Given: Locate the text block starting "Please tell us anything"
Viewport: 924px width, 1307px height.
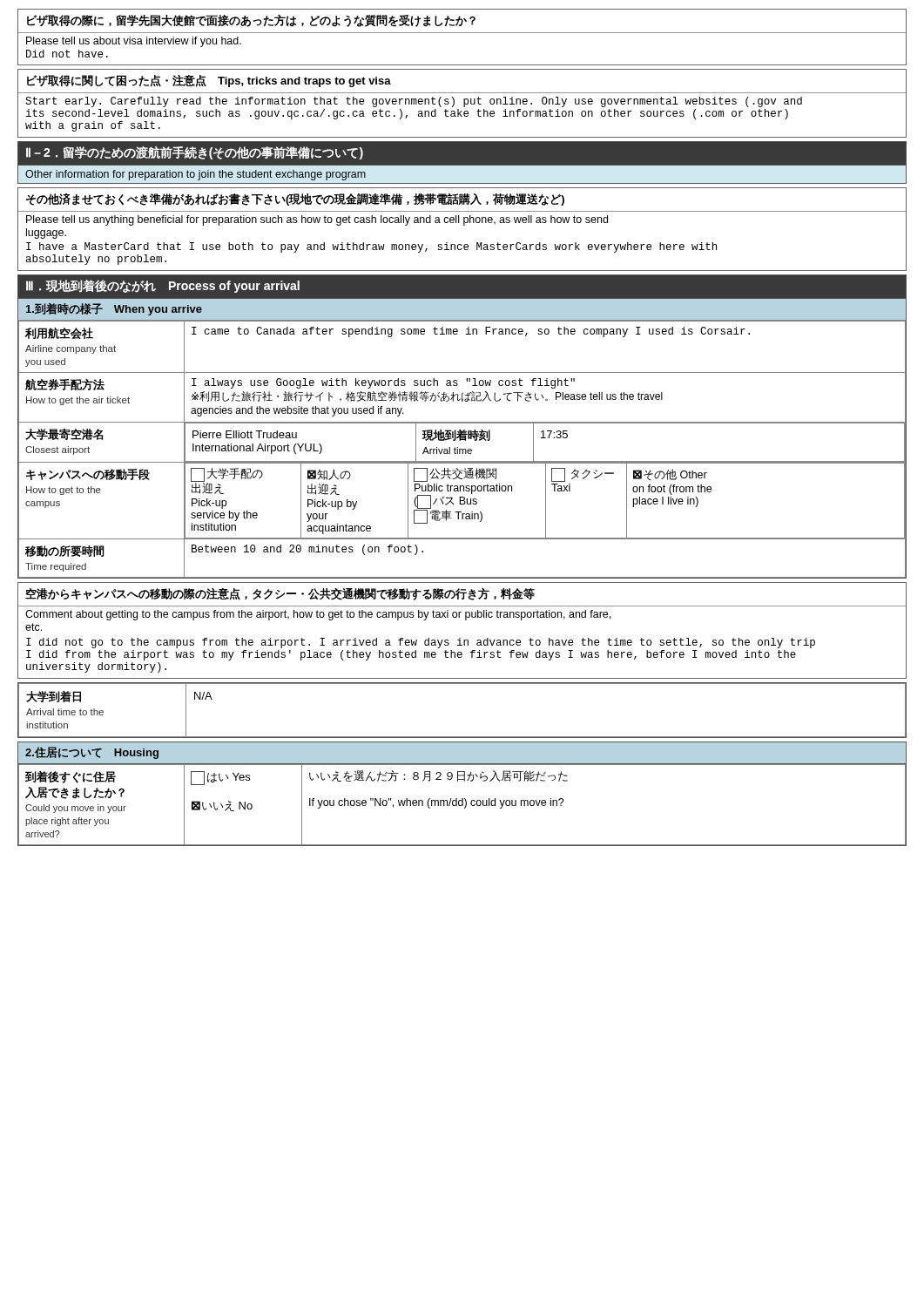Looking at the screenshot, I should click(317, 220).
